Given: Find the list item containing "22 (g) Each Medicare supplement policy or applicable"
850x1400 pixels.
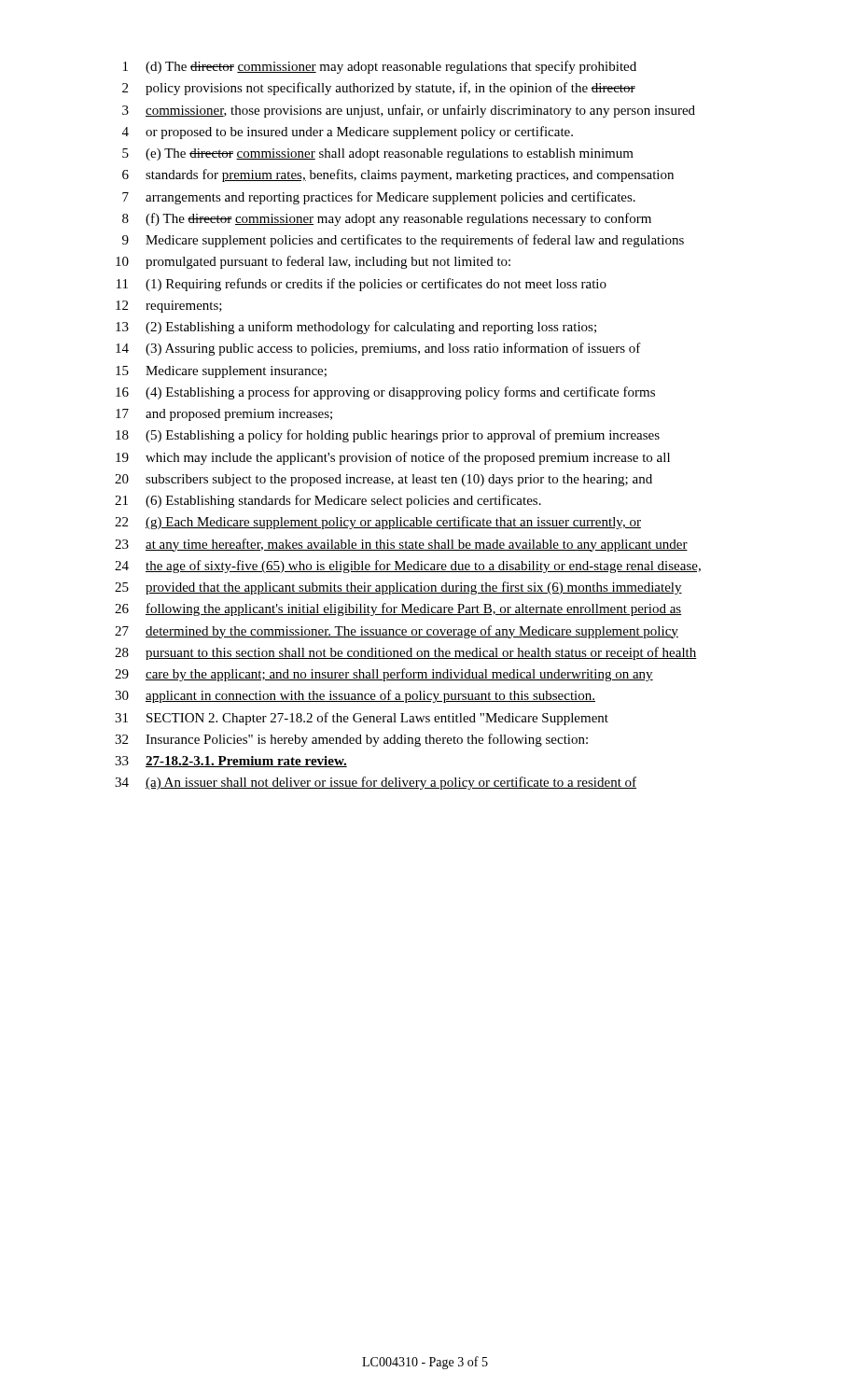Looking at the screenshot, I should [x=425, y=523].
